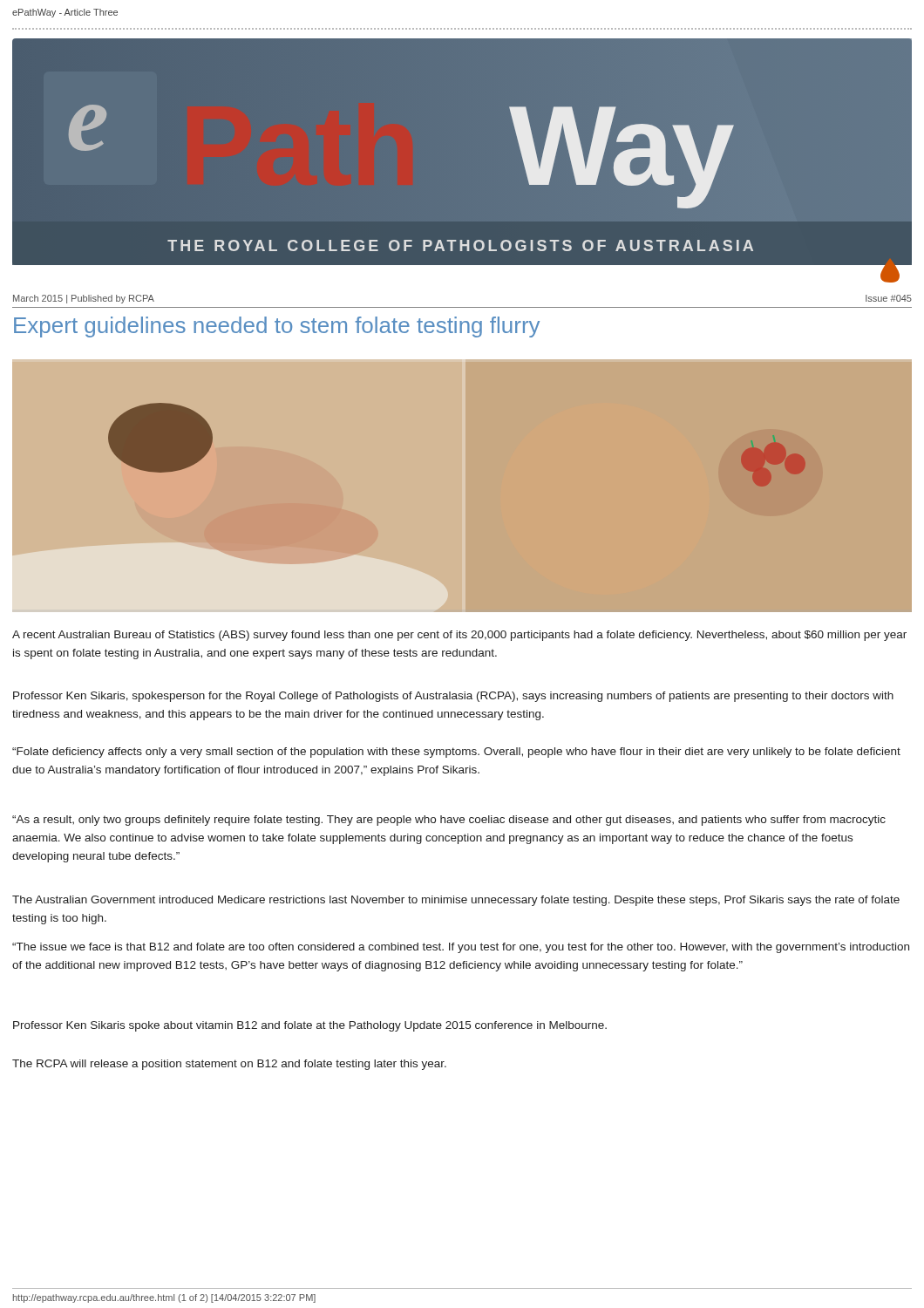Viewport: 924px width, 1308px height.
Task: Find the text that says "Issue #045"
Action: point(888,298)
